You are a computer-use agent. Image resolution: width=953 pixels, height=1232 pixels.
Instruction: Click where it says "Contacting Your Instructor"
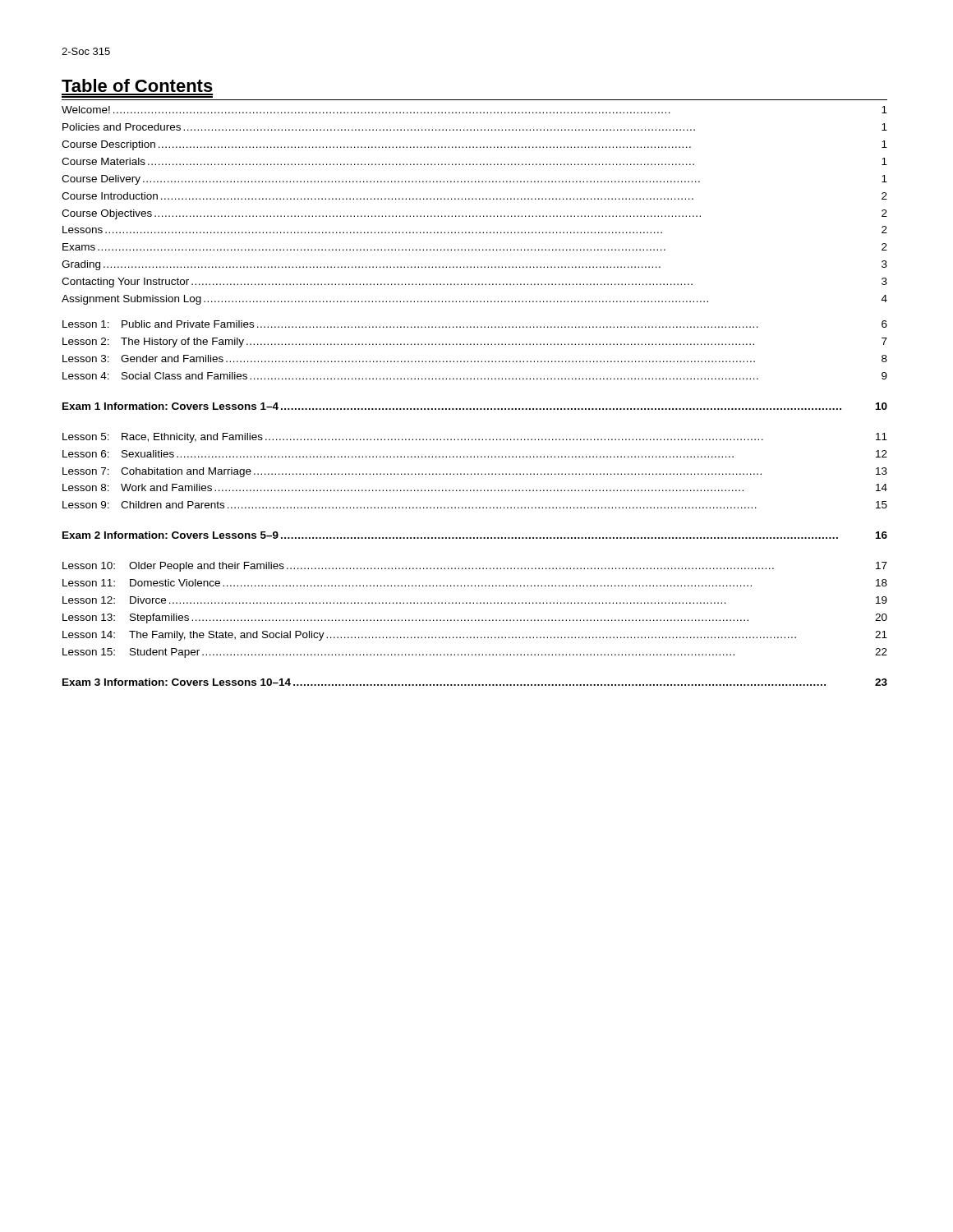coord(474,282)
